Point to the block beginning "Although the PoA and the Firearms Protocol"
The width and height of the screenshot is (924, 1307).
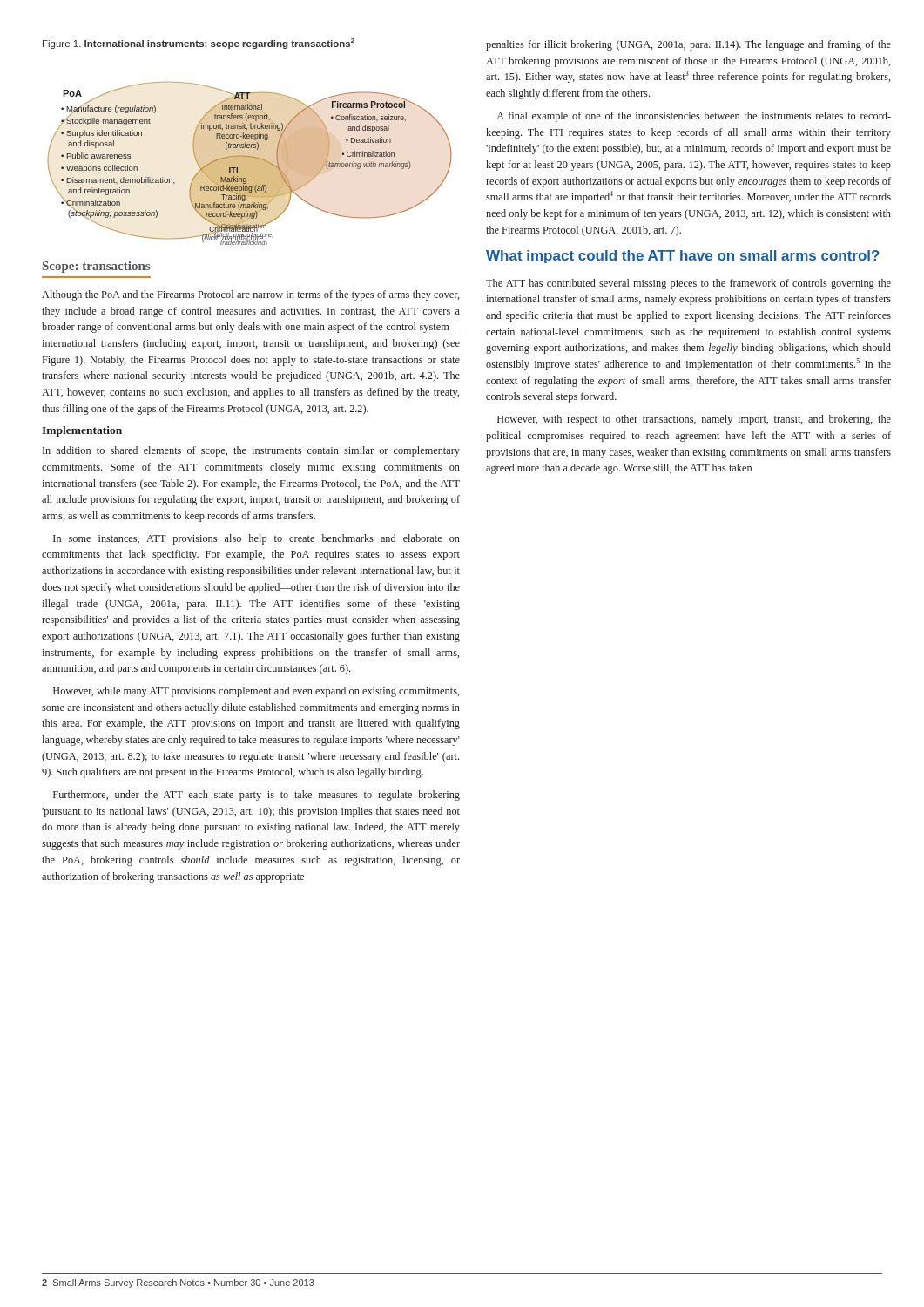[x=251, y=352]
